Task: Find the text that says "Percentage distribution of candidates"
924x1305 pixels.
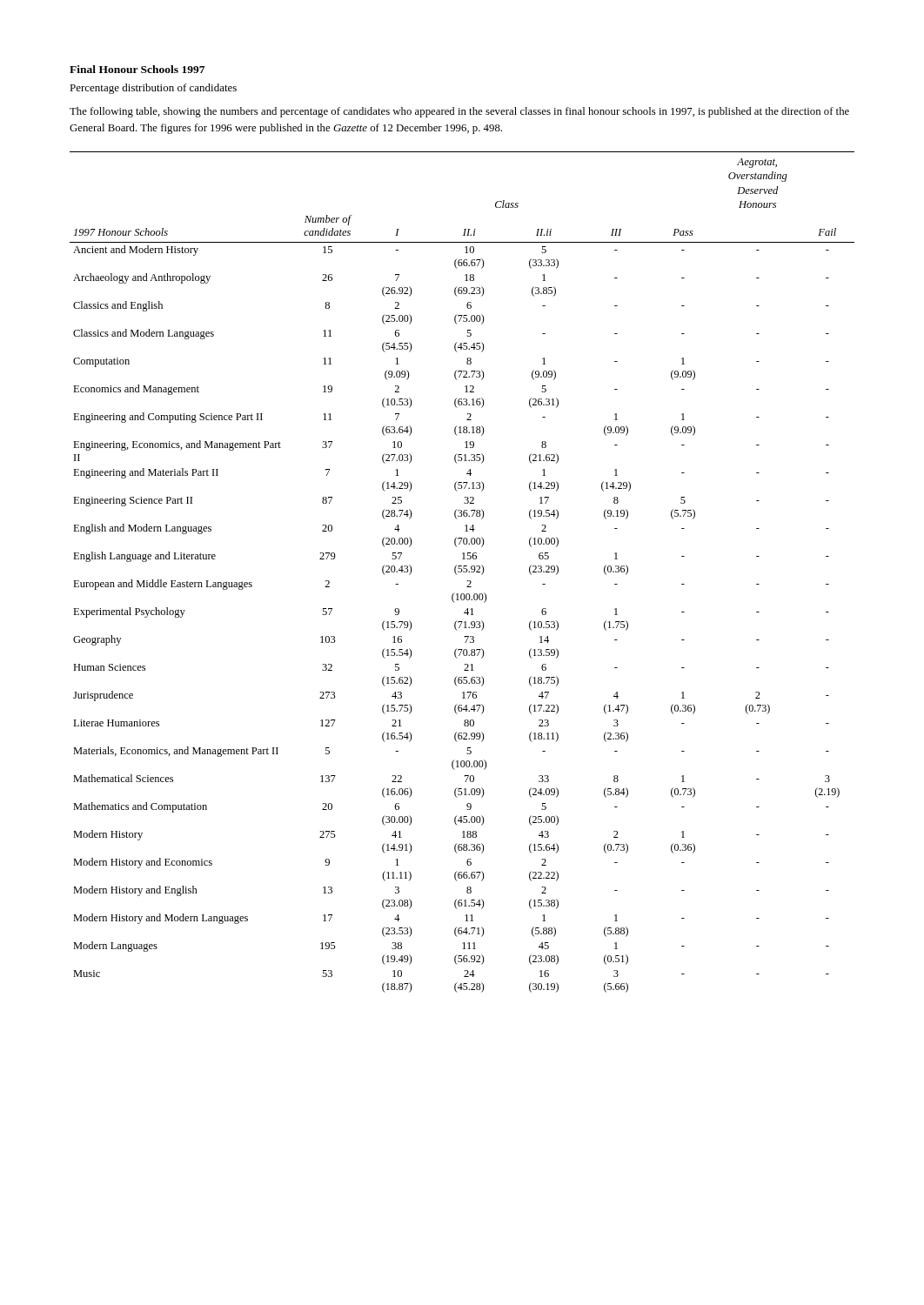Action: point(153,87)
